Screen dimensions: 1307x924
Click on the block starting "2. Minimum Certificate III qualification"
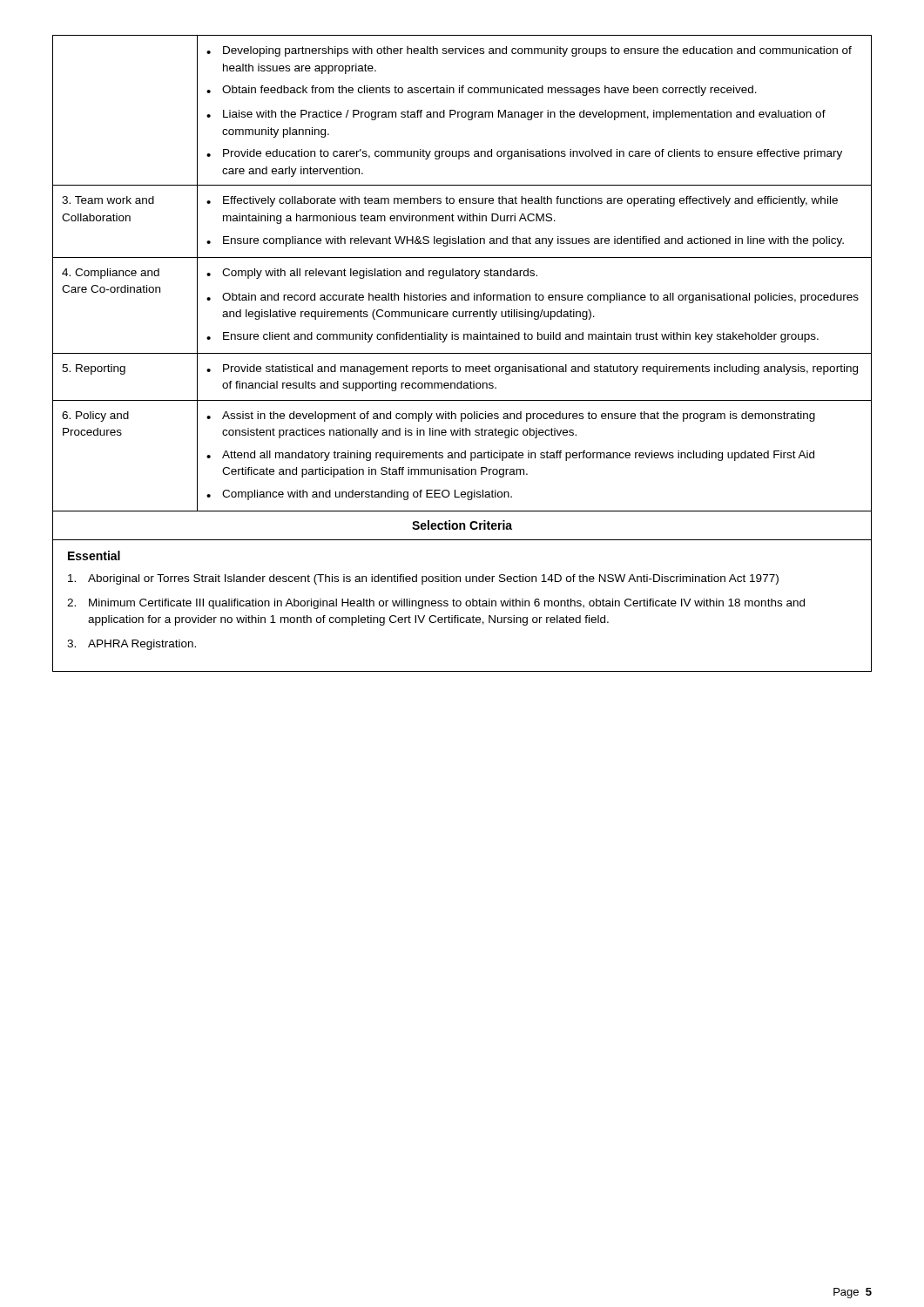462,611
